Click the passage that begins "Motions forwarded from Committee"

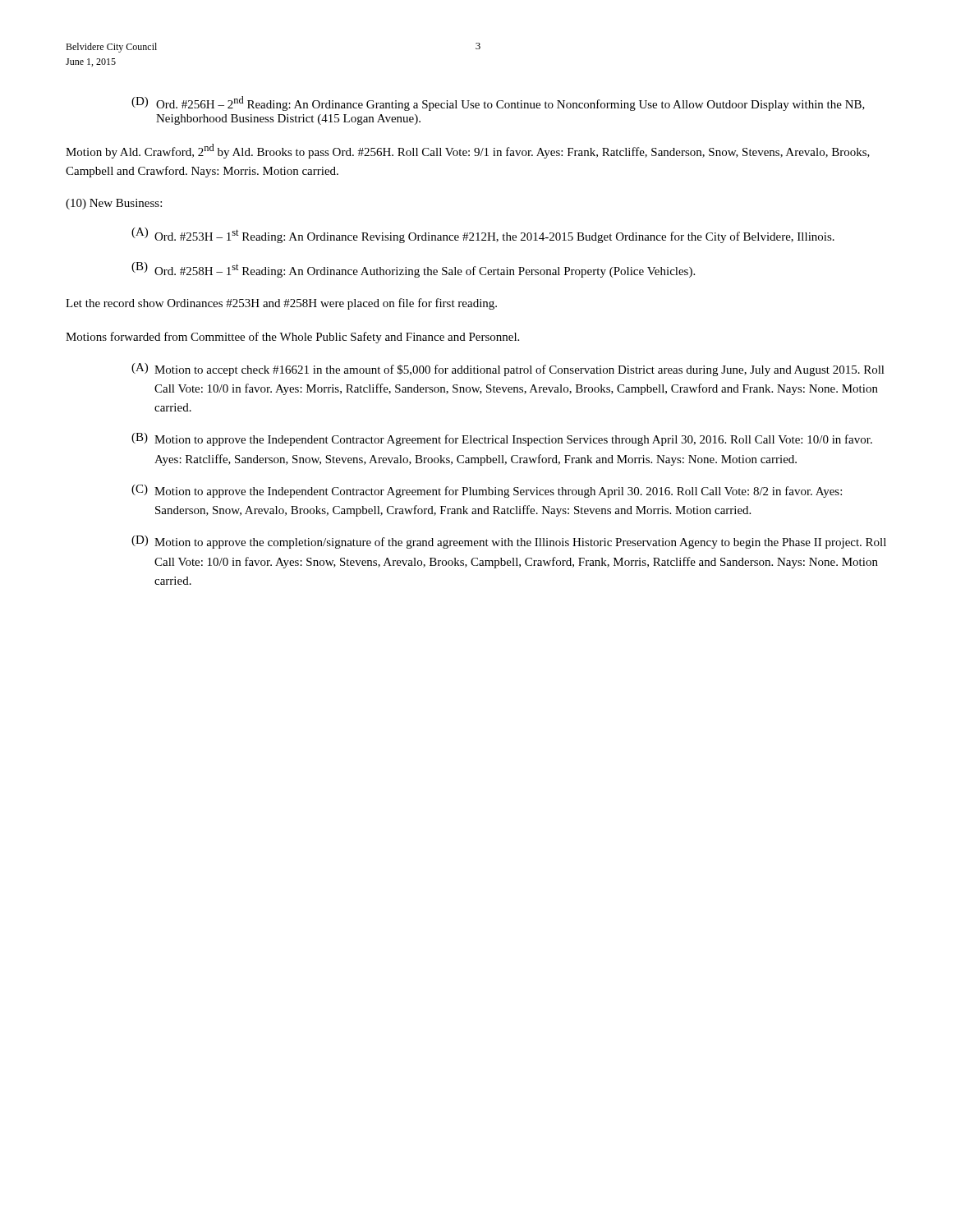coord(293,337)
